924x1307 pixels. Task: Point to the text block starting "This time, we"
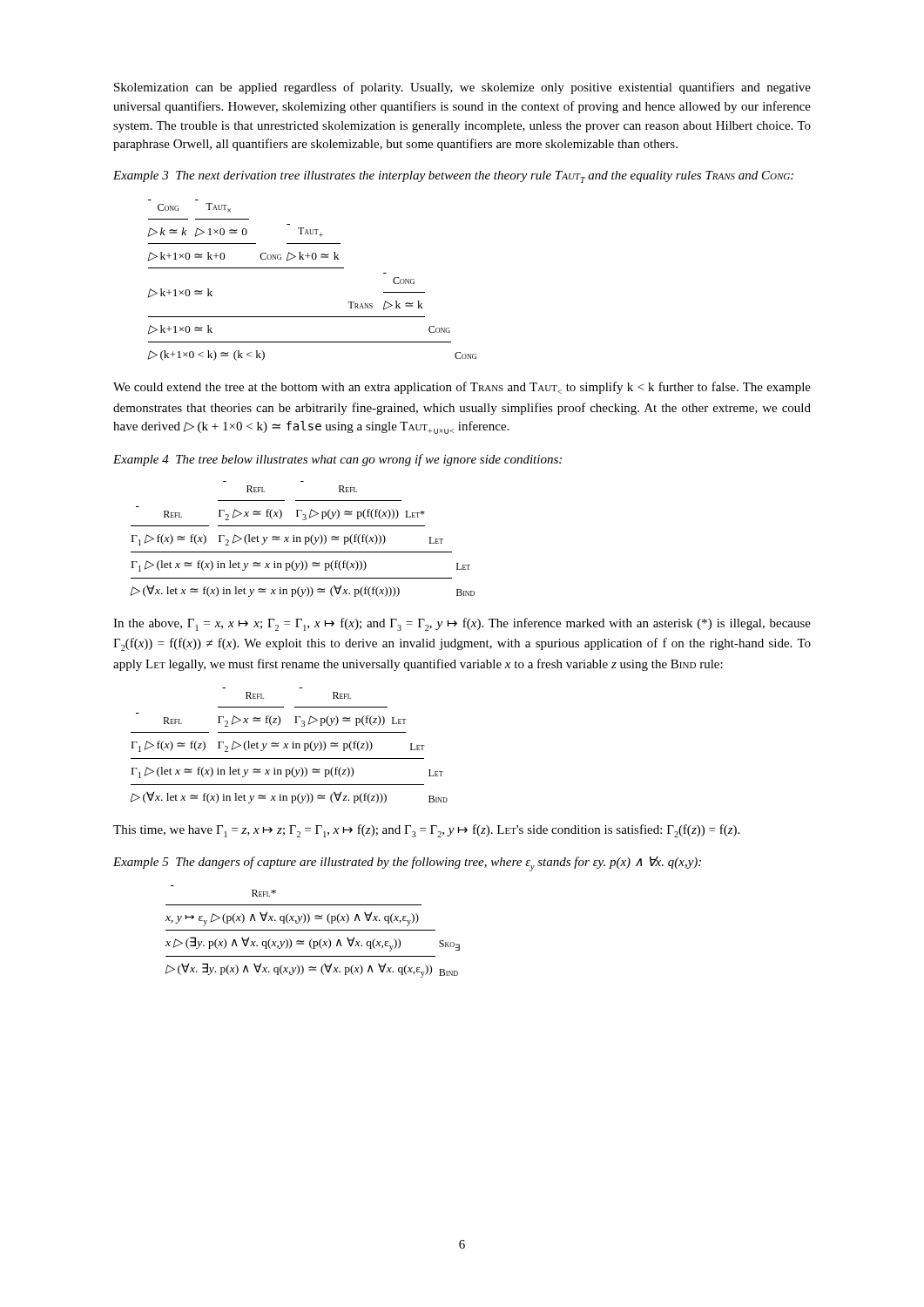coord(427,830)
